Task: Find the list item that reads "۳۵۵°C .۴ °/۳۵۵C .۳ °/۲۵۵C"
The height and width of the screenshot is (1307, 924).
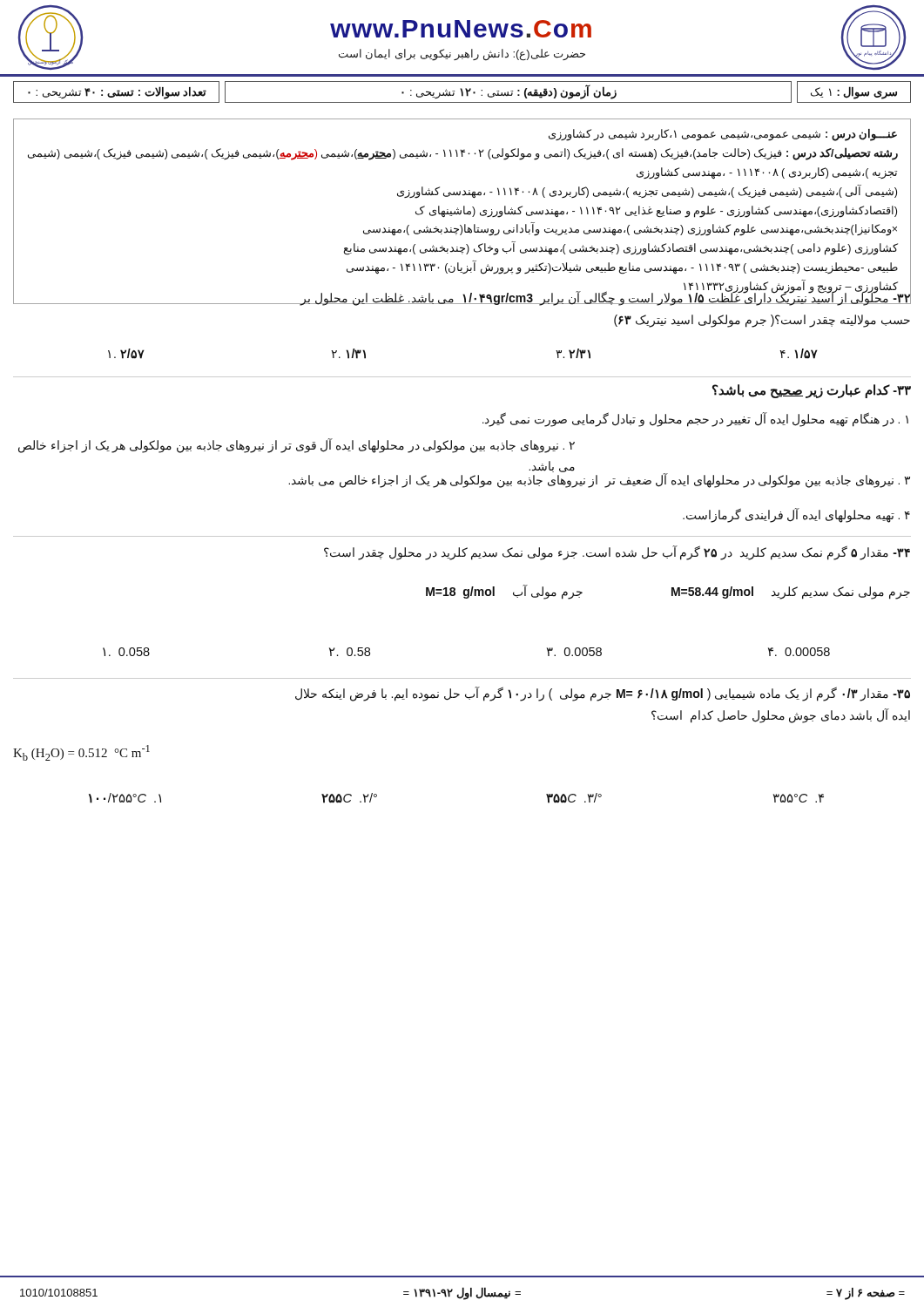Action: point(123,798)
